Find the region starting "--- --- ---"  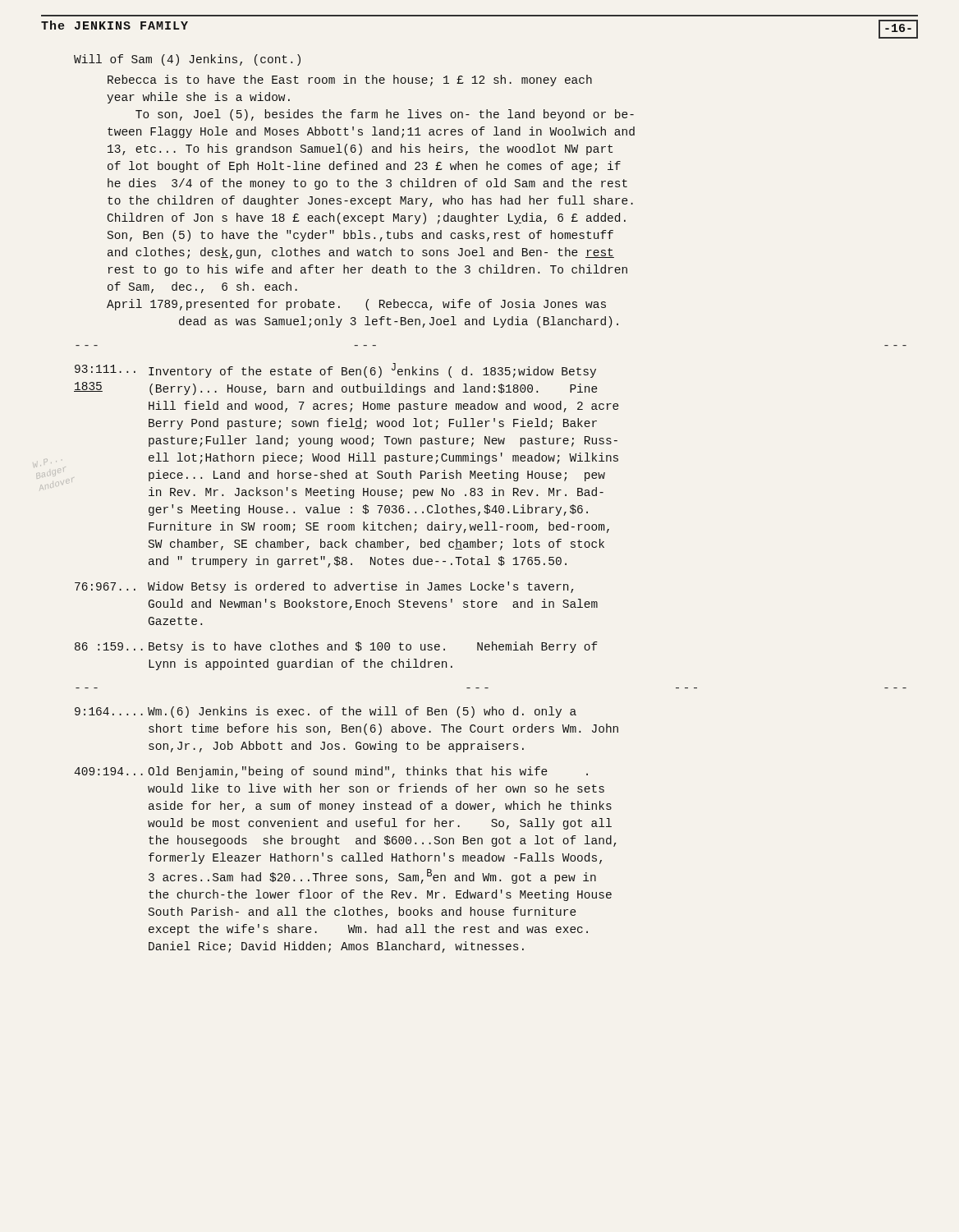coord(492,689)
